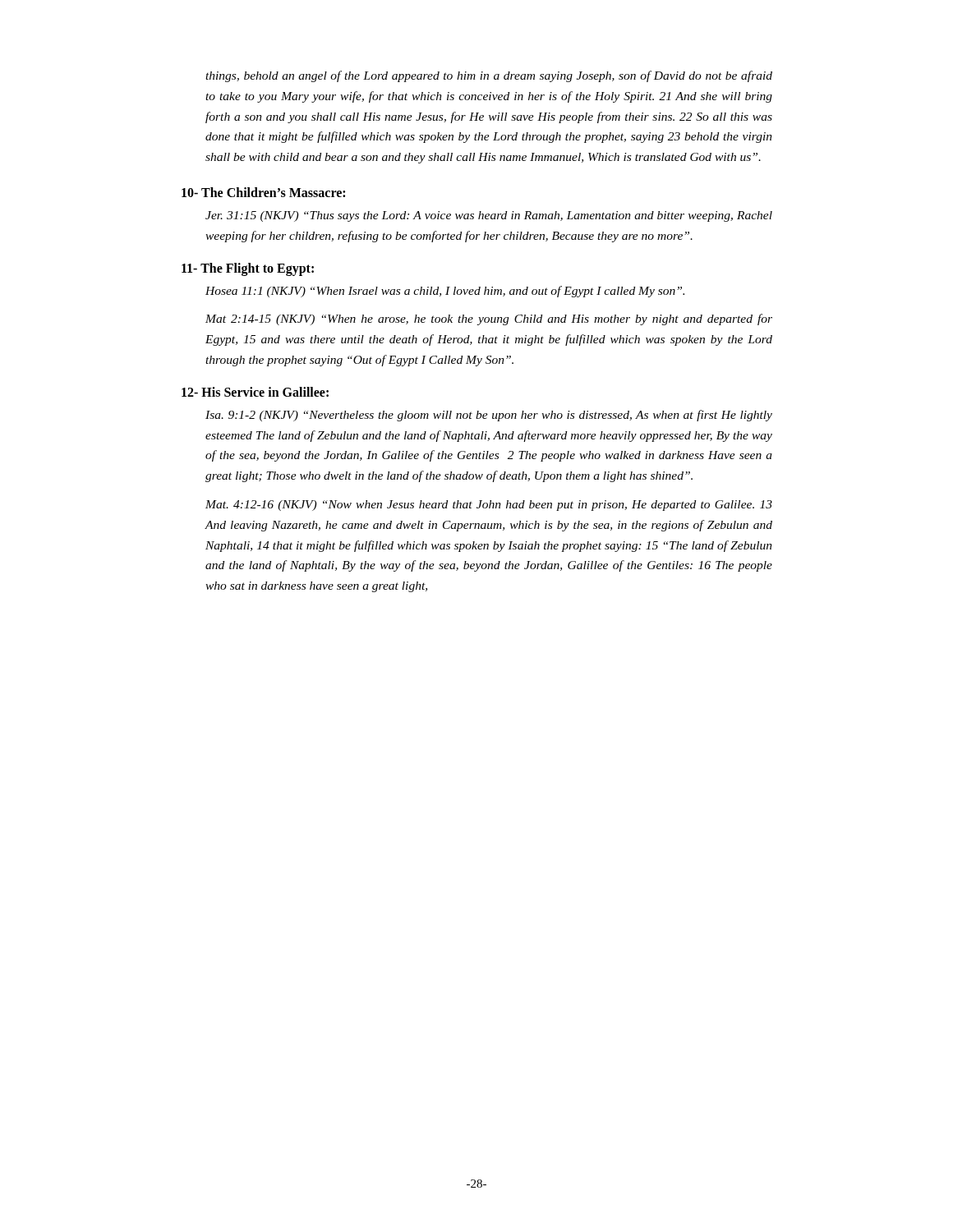Image resolution: width=953 pixels, height=1232 pixels.
Task: Select the text starting "12- His Service in Galillee:"
Action: (x=255, y=392)
